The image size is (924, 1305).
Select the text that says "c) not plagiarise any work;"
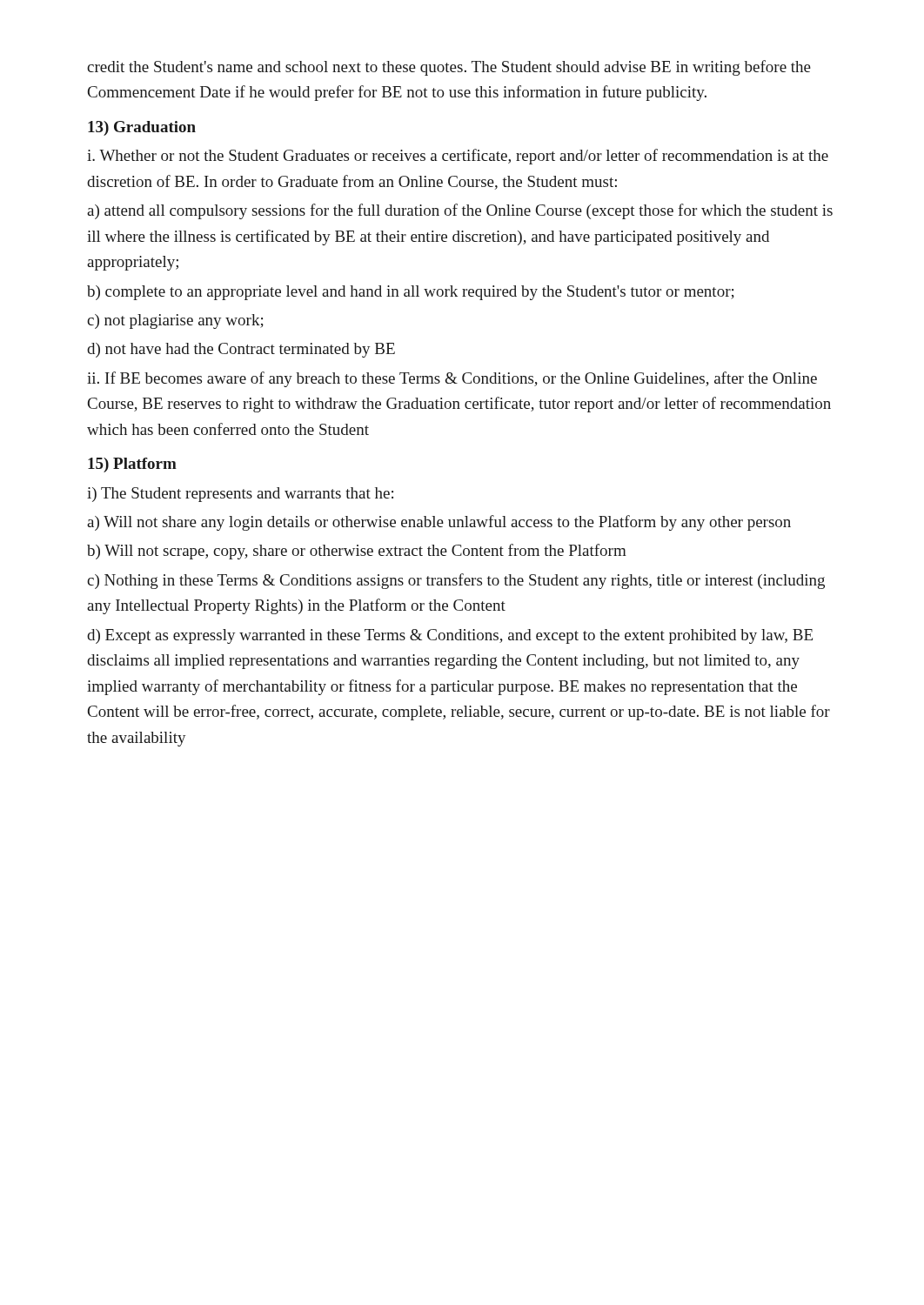176,320
